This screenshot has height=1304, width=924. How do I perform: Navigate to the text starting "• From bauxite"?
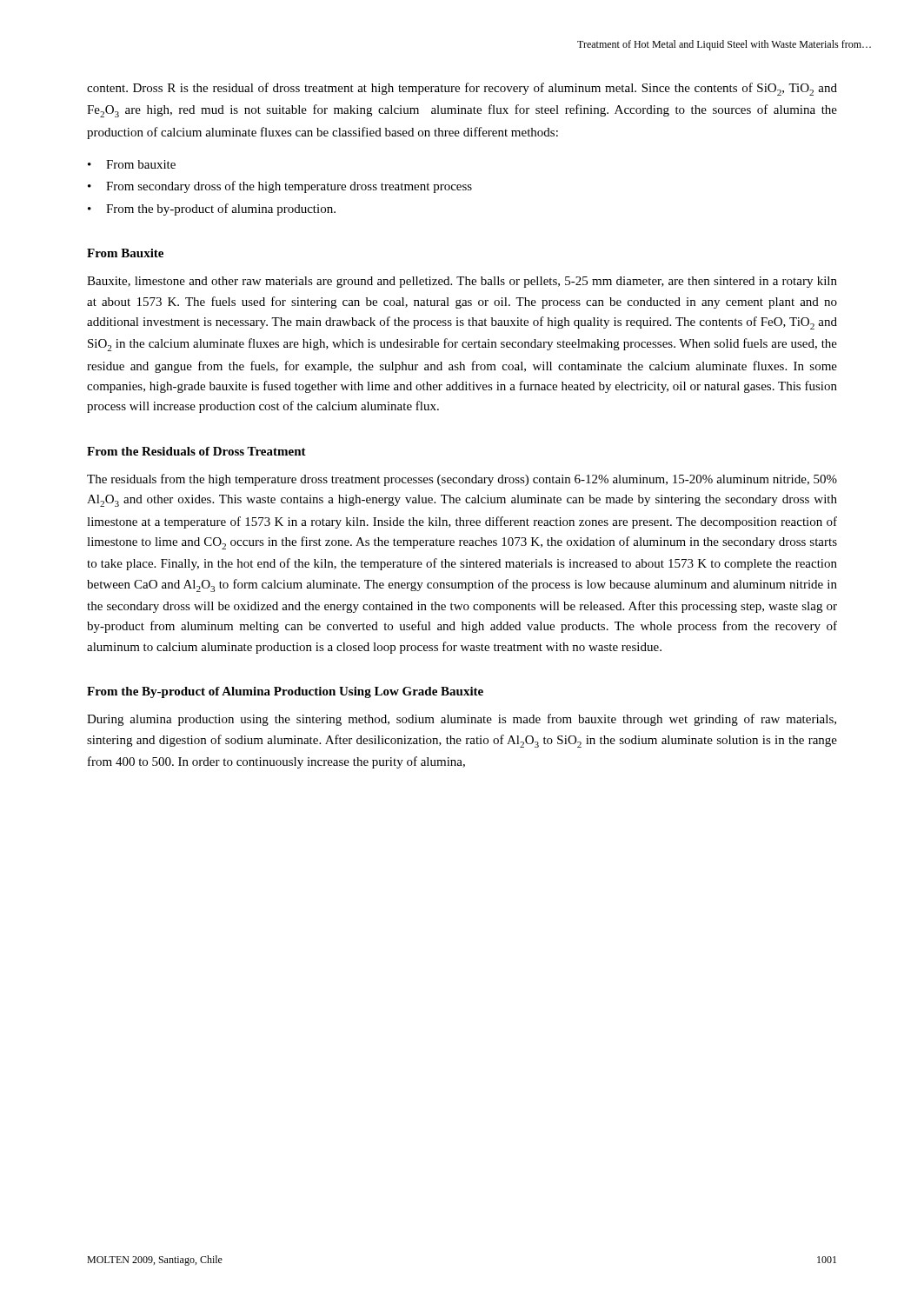click(x=131, y=165)
